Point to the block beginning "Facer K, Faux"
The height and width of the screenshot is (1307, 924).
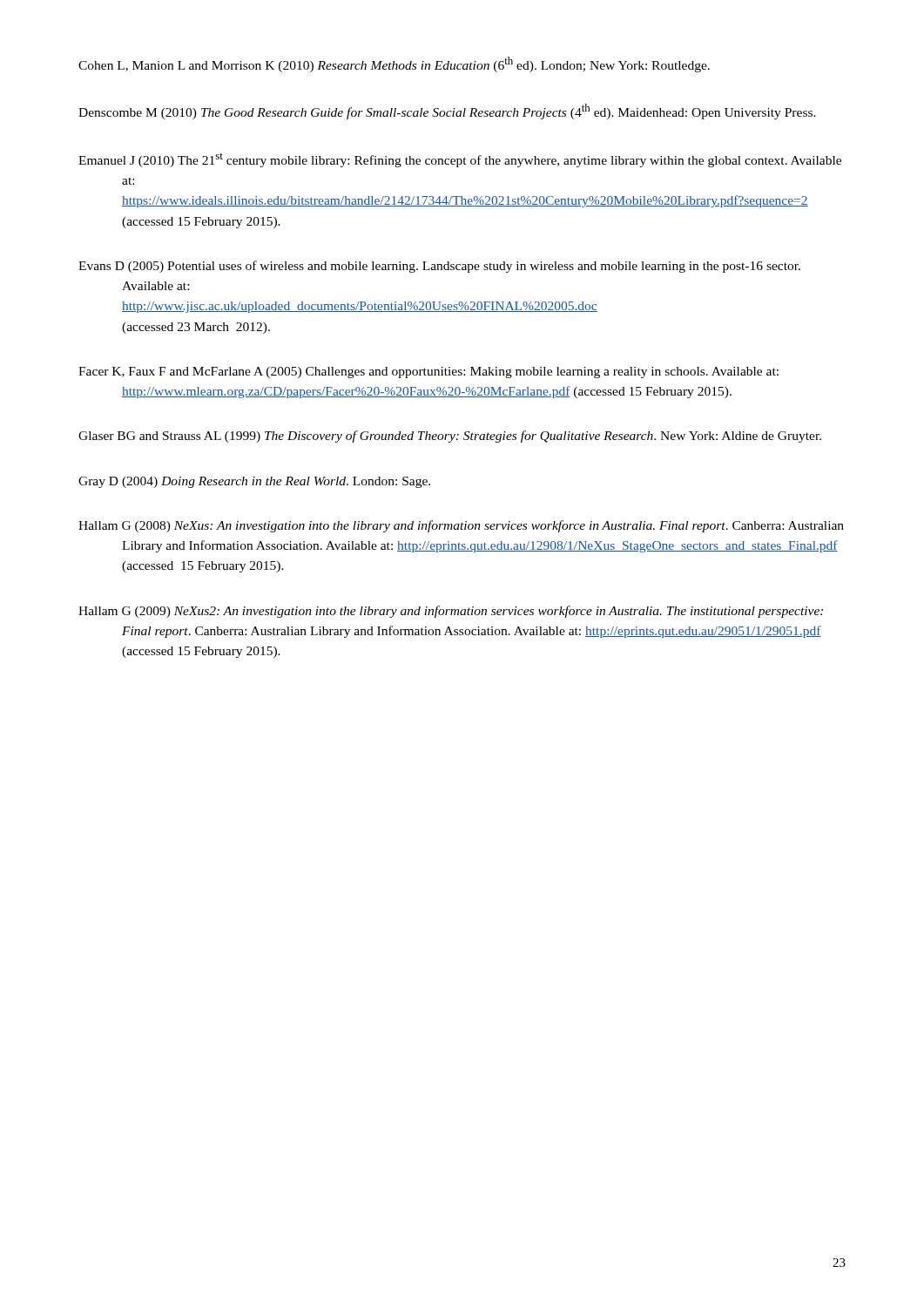tap(429, 381)
